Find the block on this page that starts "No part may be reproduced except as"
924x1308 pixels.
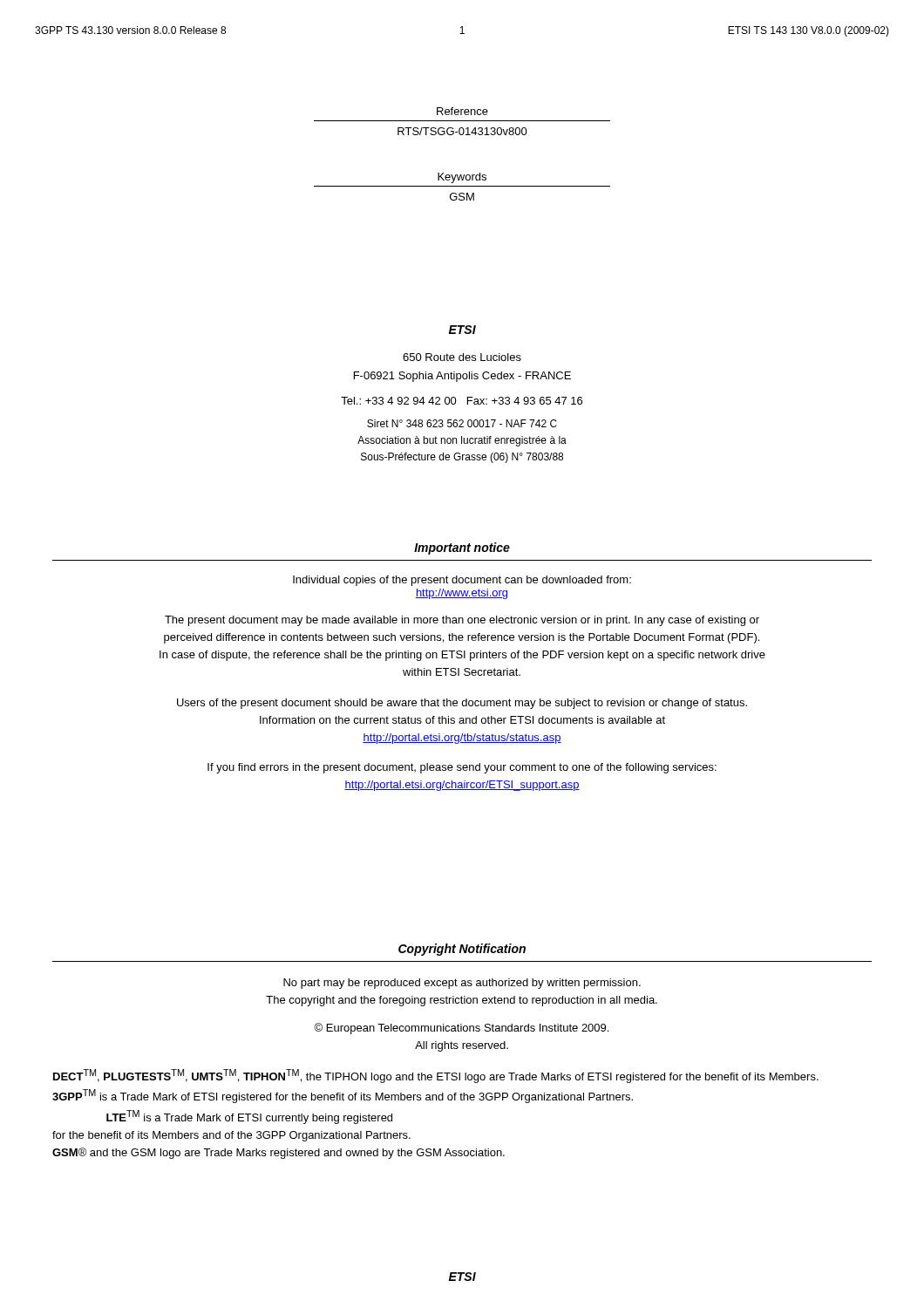point(462,991)
